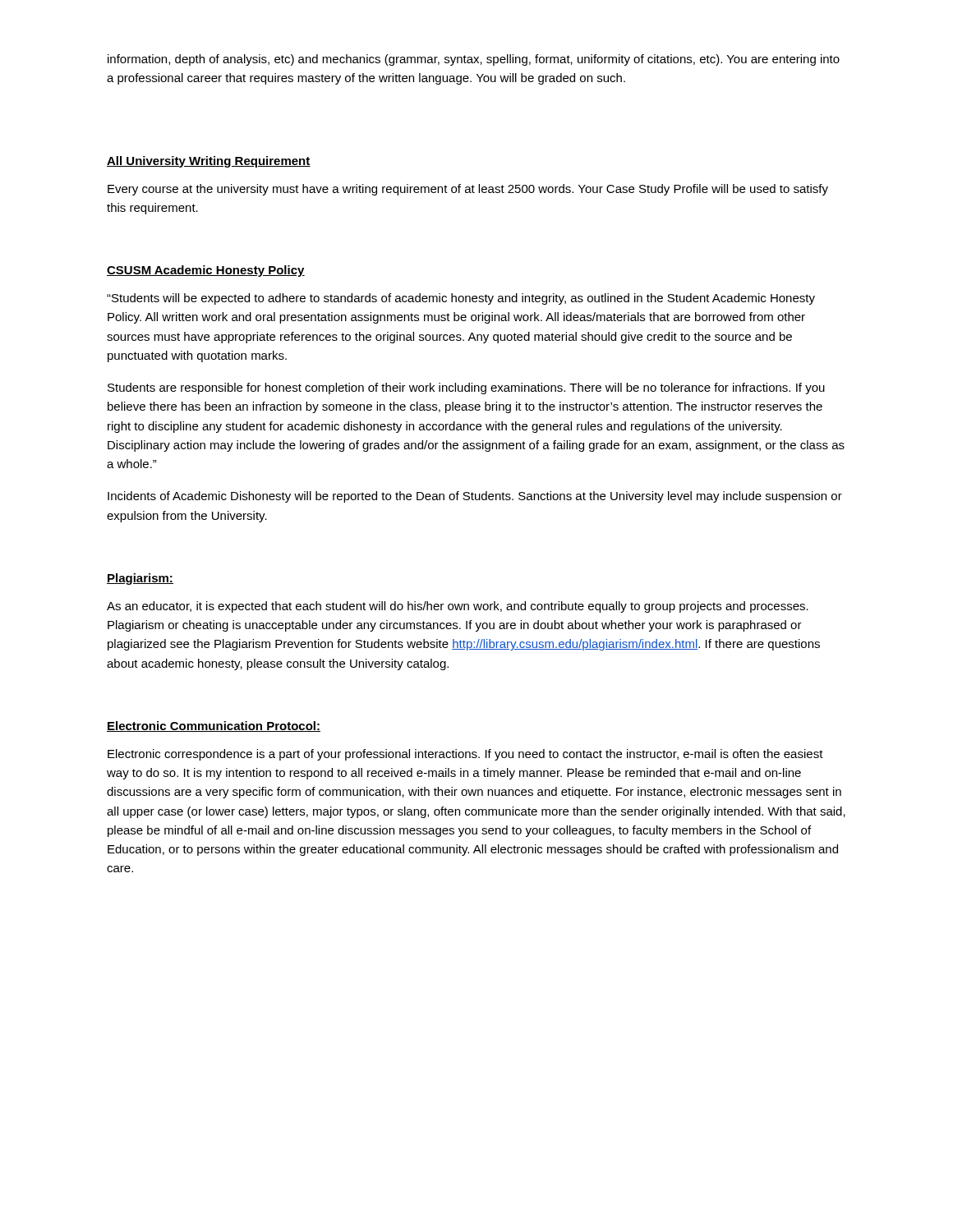The width and height of the screenshot is (953, 1232).
Task: Find the passage starting "CSUSM Academic Honesty Policy"
Action: (x=206, y=270)
